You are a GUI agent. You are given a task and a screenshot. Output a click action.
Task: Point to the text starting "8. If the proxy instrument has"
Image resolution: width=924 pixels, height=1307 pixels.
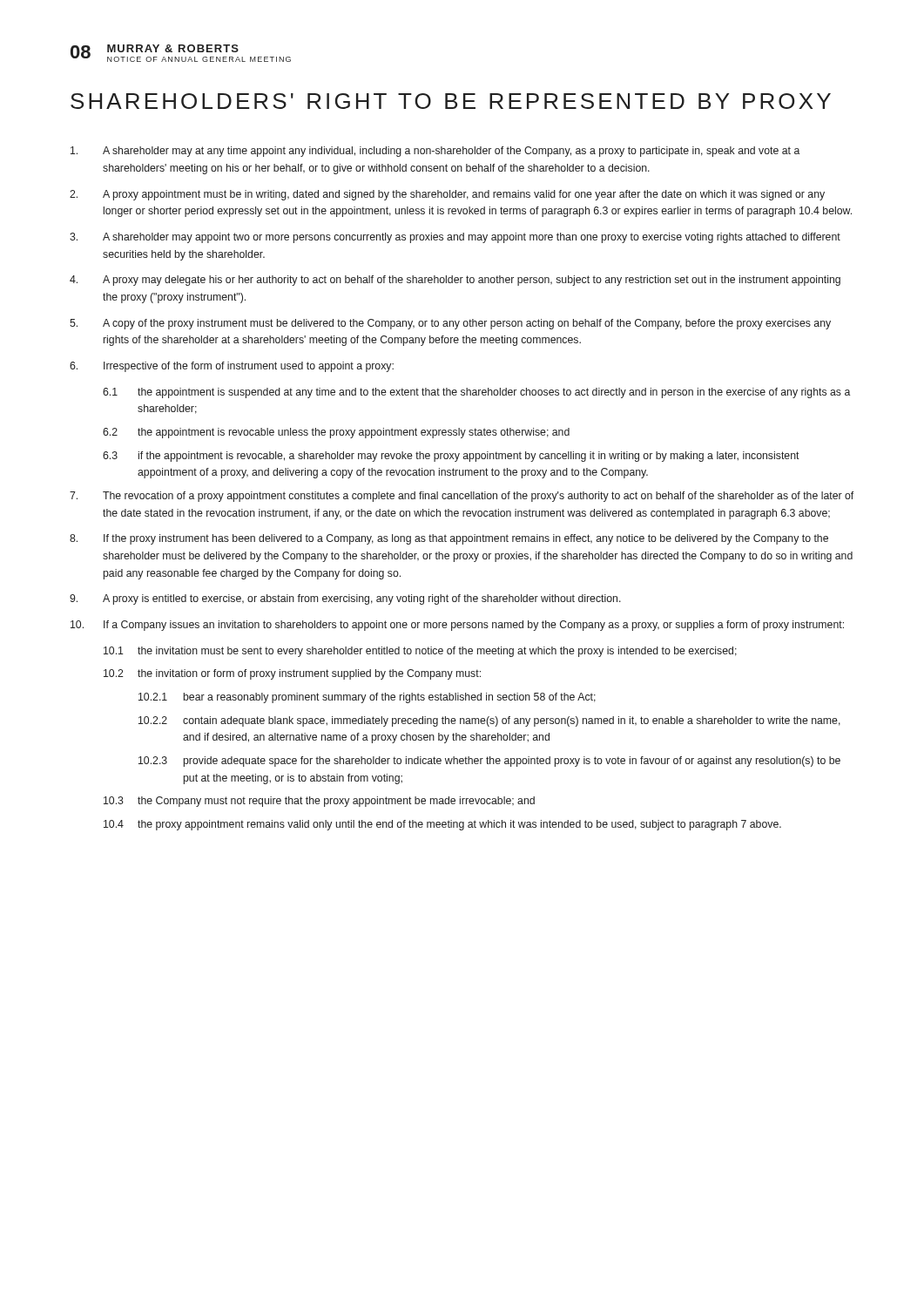[x=462, y=557]
